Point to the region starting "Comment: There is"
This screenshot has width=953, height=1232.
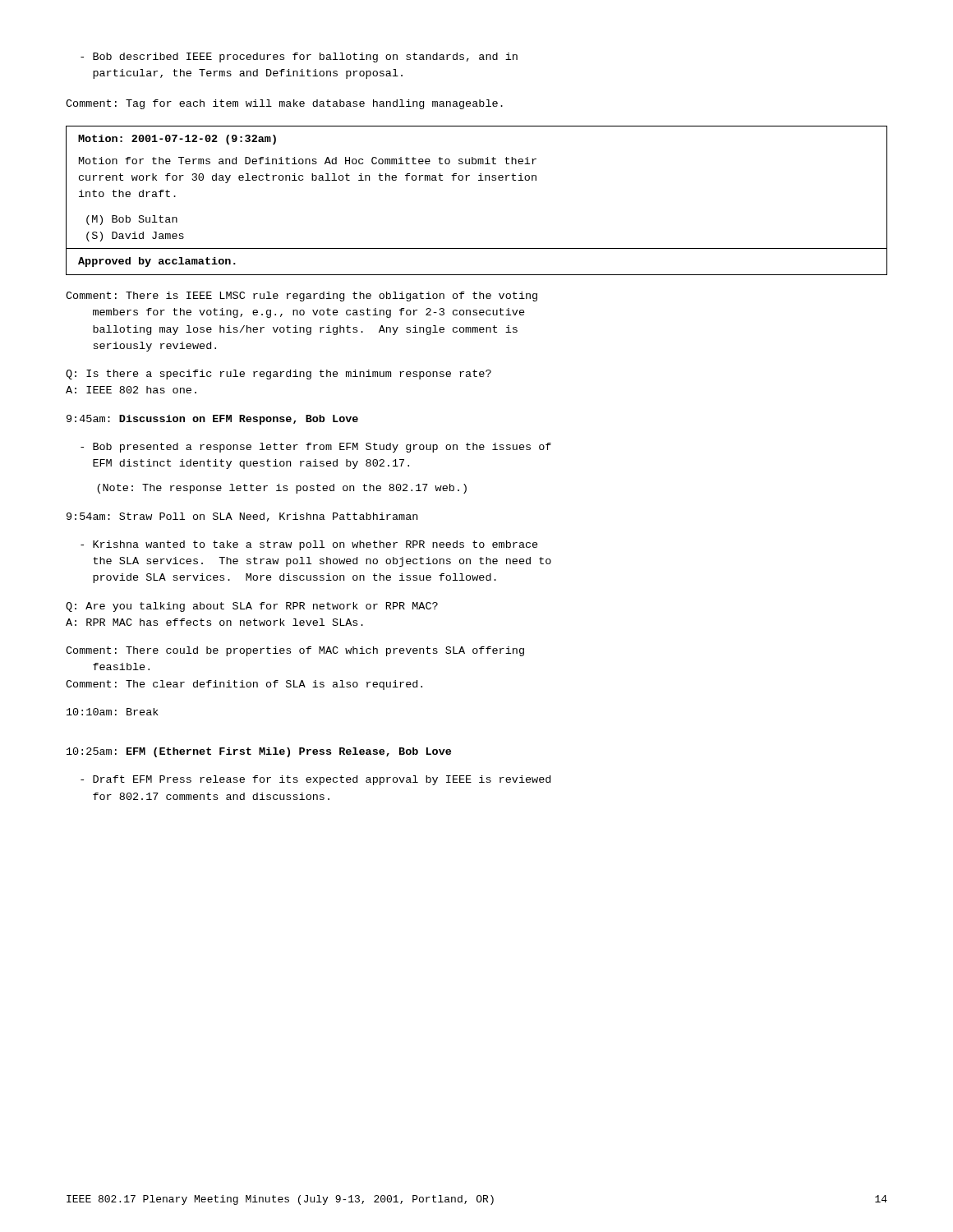click(x=302, y=321)
